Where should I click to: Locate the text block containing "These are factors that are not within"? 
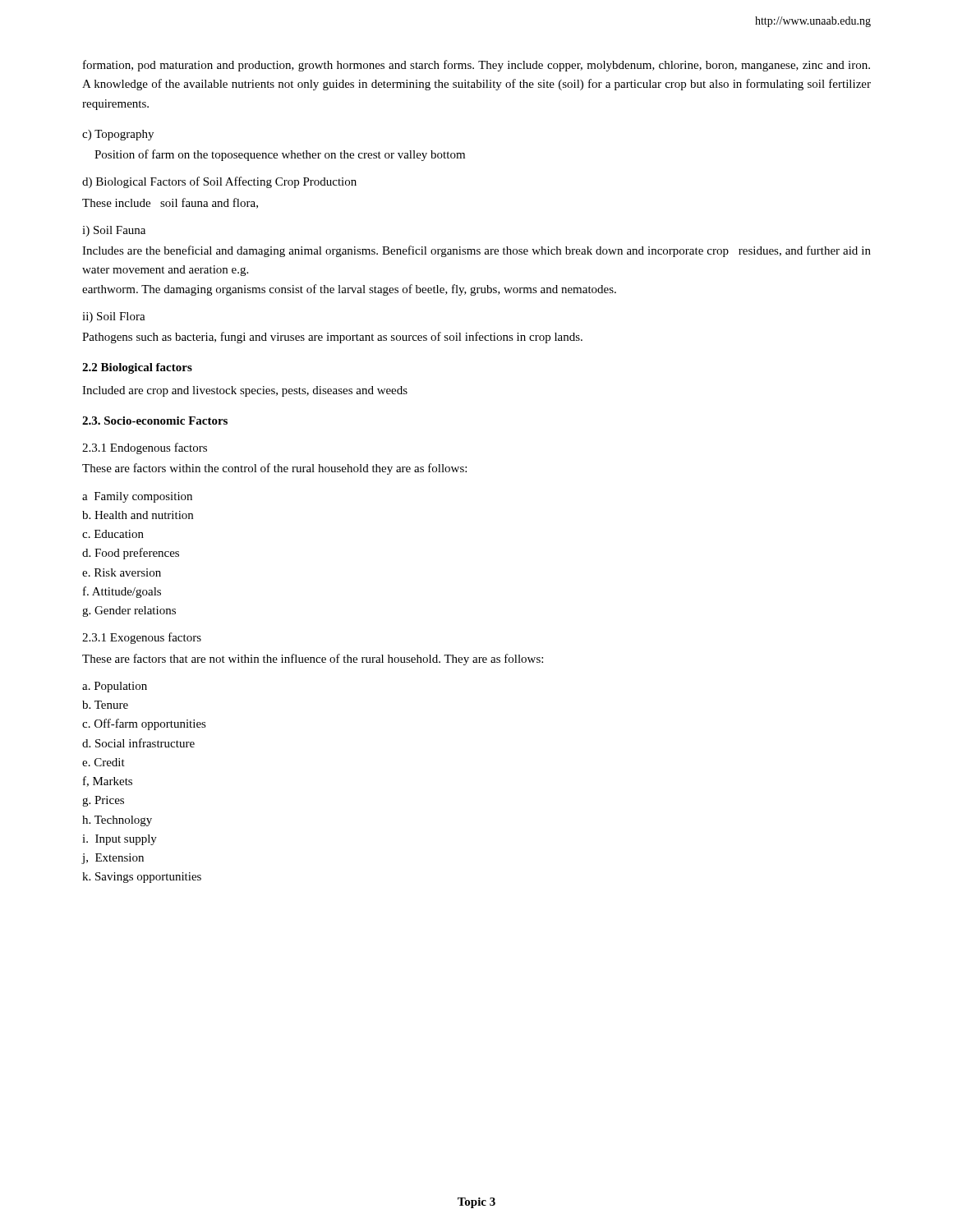click(313, 658)
